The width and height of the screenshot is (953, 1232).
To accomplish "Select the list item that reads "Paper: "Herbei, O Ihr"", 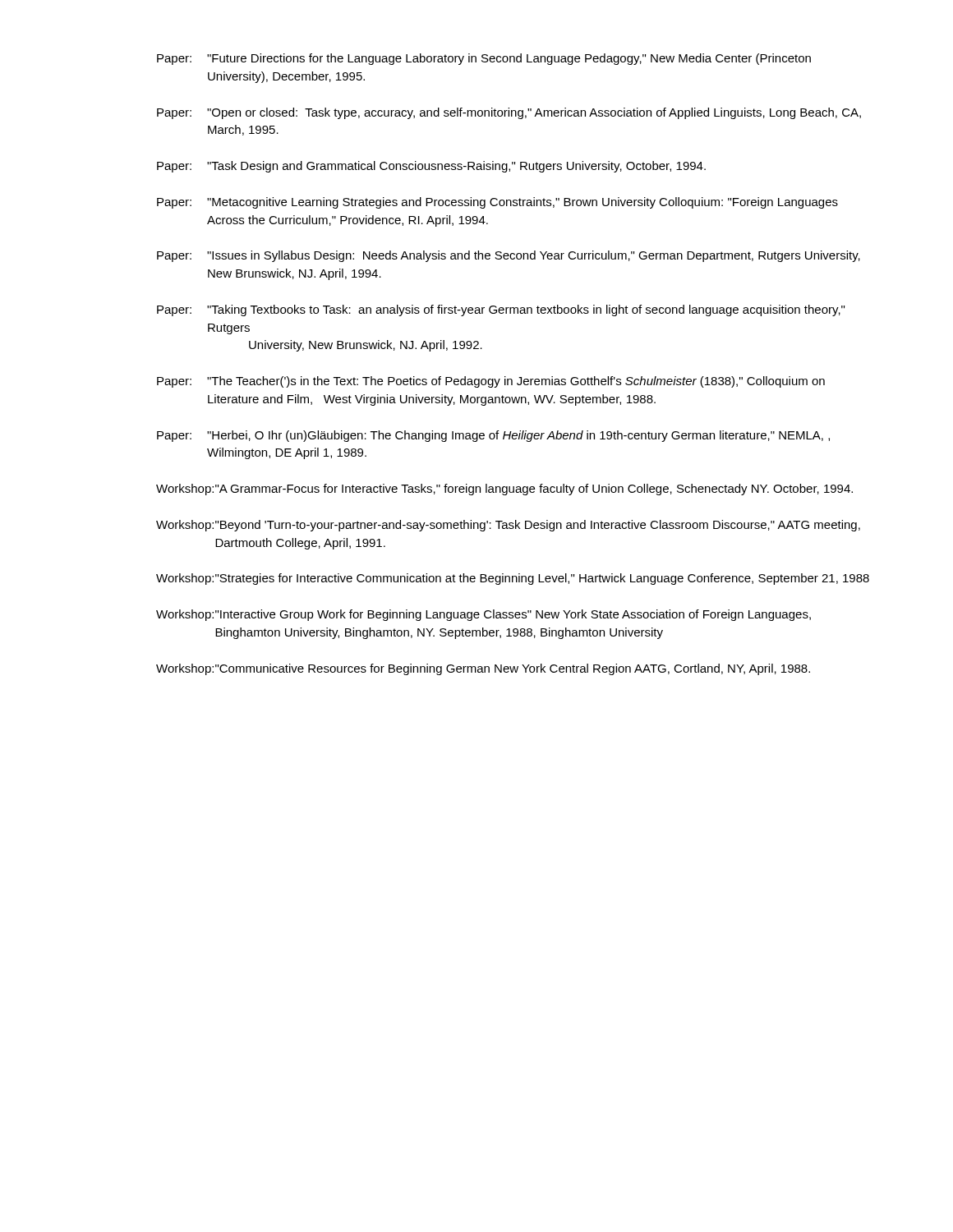I will 513,444.
